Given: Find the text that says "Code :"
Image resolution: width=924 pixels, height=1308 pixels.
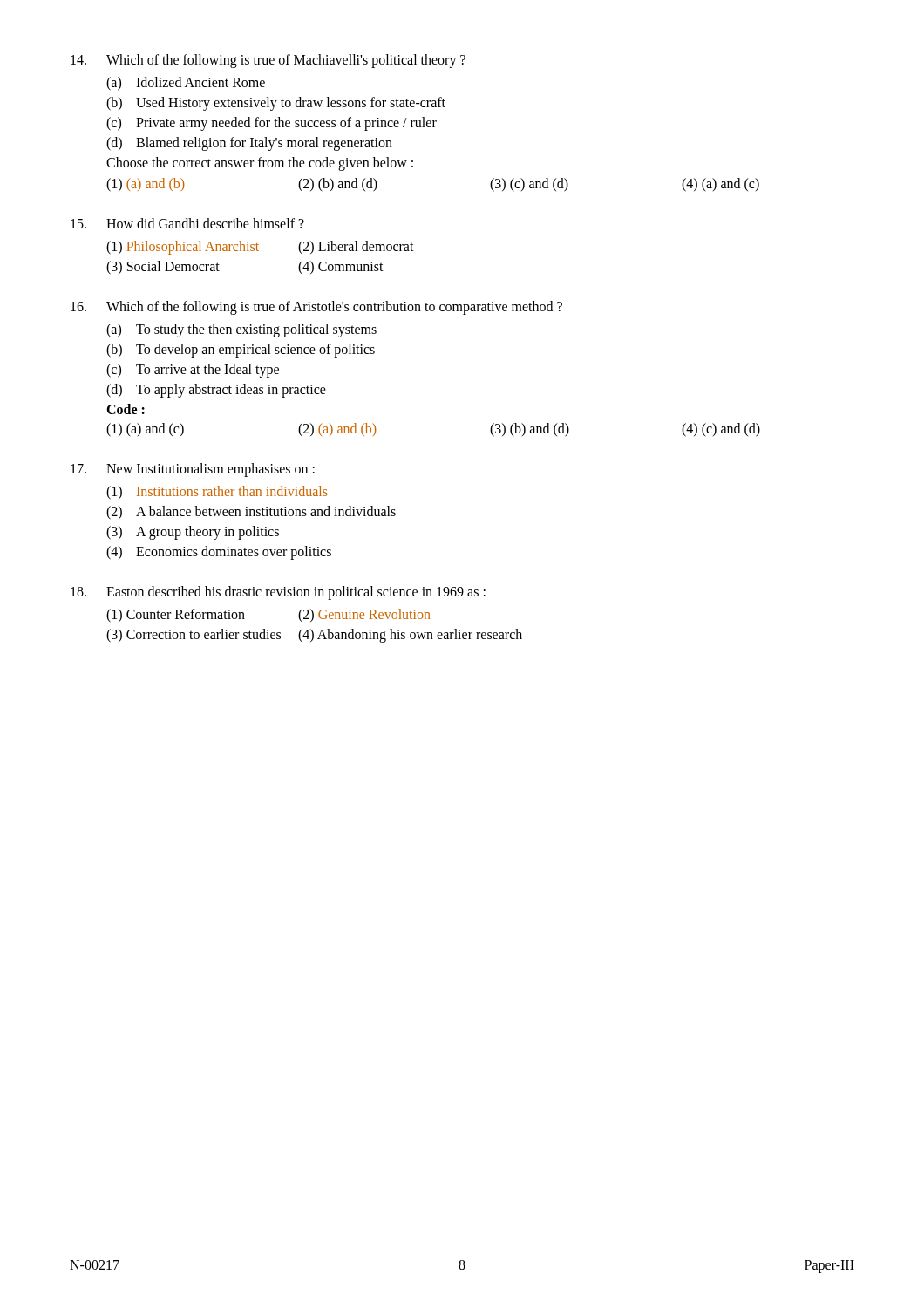Looking at the screenshot, I should (126, 409).
